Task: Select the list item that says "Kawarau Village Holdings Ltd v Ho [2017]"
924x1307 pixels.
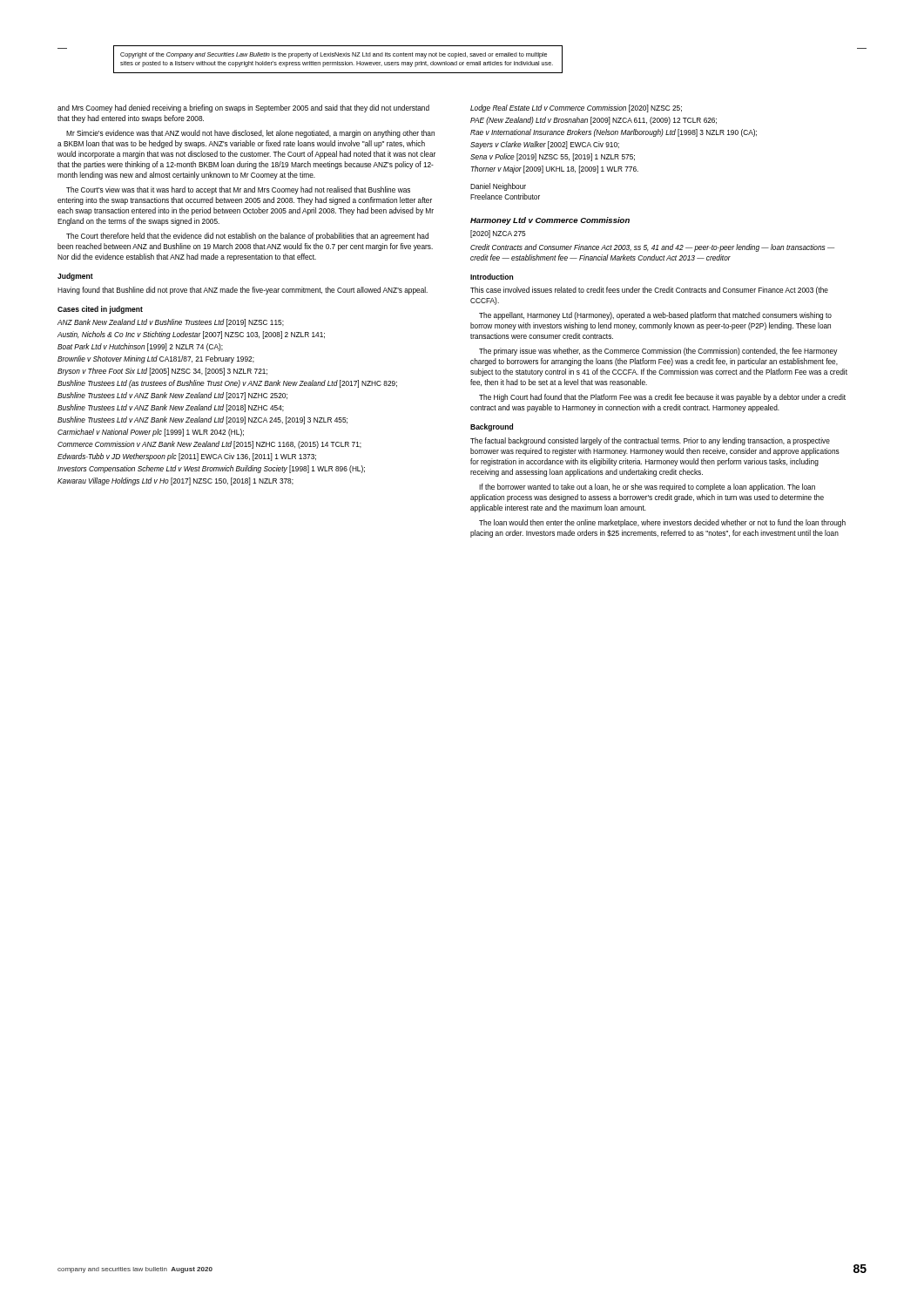Action: [x=176, y=481]
